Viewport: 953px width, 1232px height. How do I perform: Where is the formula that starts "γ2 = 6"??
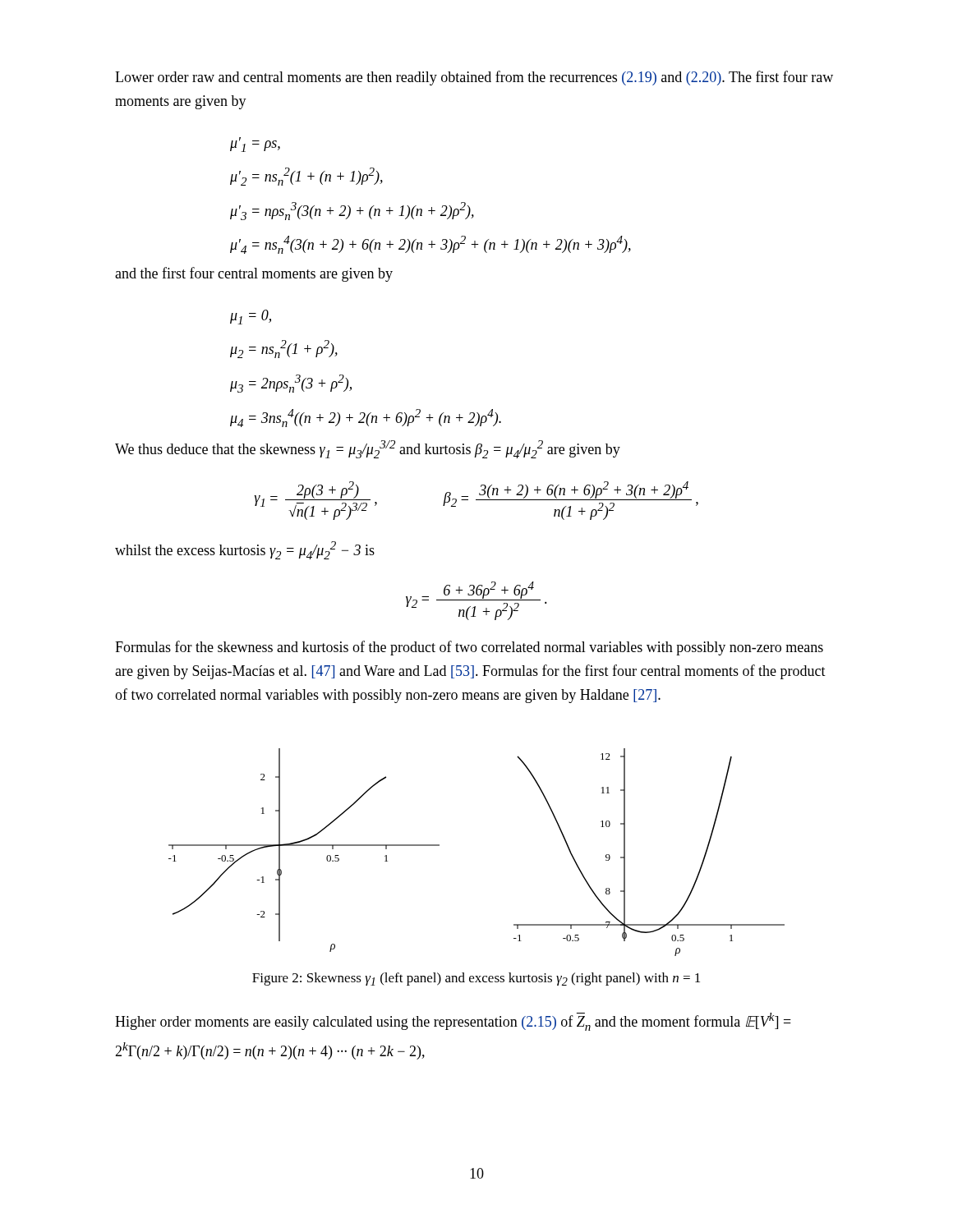click(x=476, y=600)
